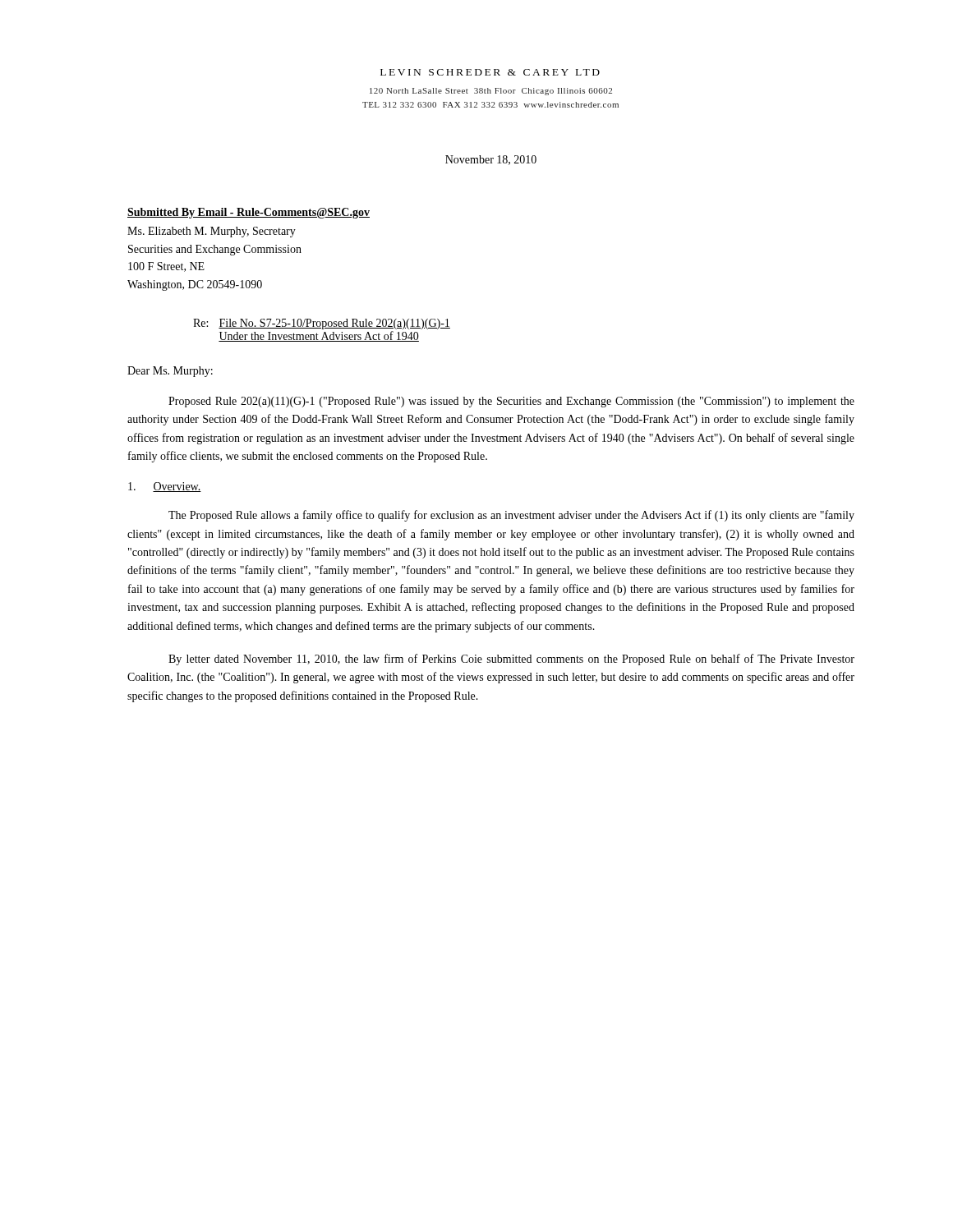Click on the text that reads "November 18, 2010"
This screenshot has width=953, height=1232.
[x=491, y=160]
